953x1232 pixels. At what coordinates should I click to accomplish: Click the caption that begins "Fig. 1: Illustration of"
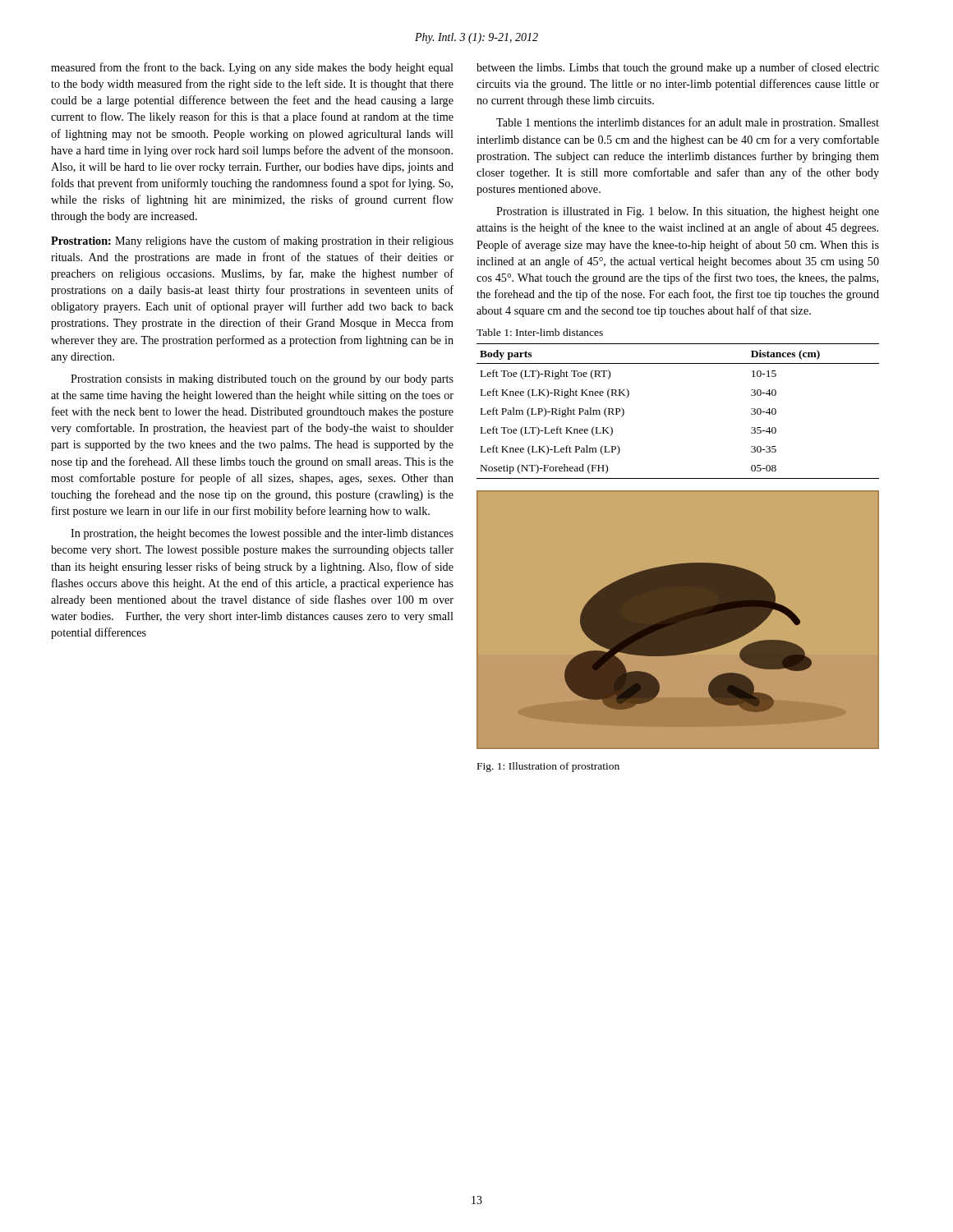click(548, 766)
